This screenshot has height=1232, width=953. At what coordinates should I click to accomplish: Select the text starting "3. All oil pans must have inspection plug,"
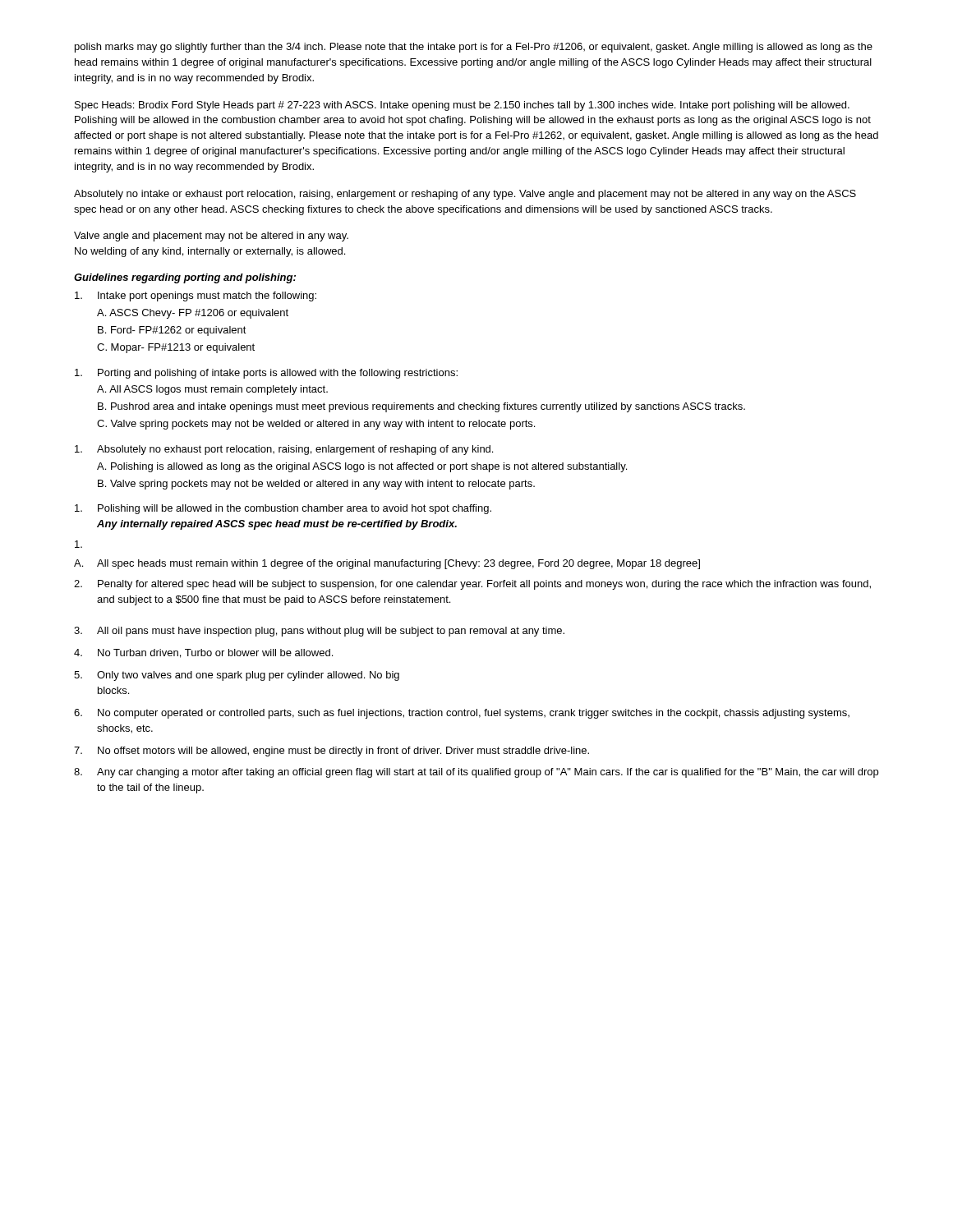[320, 632]
